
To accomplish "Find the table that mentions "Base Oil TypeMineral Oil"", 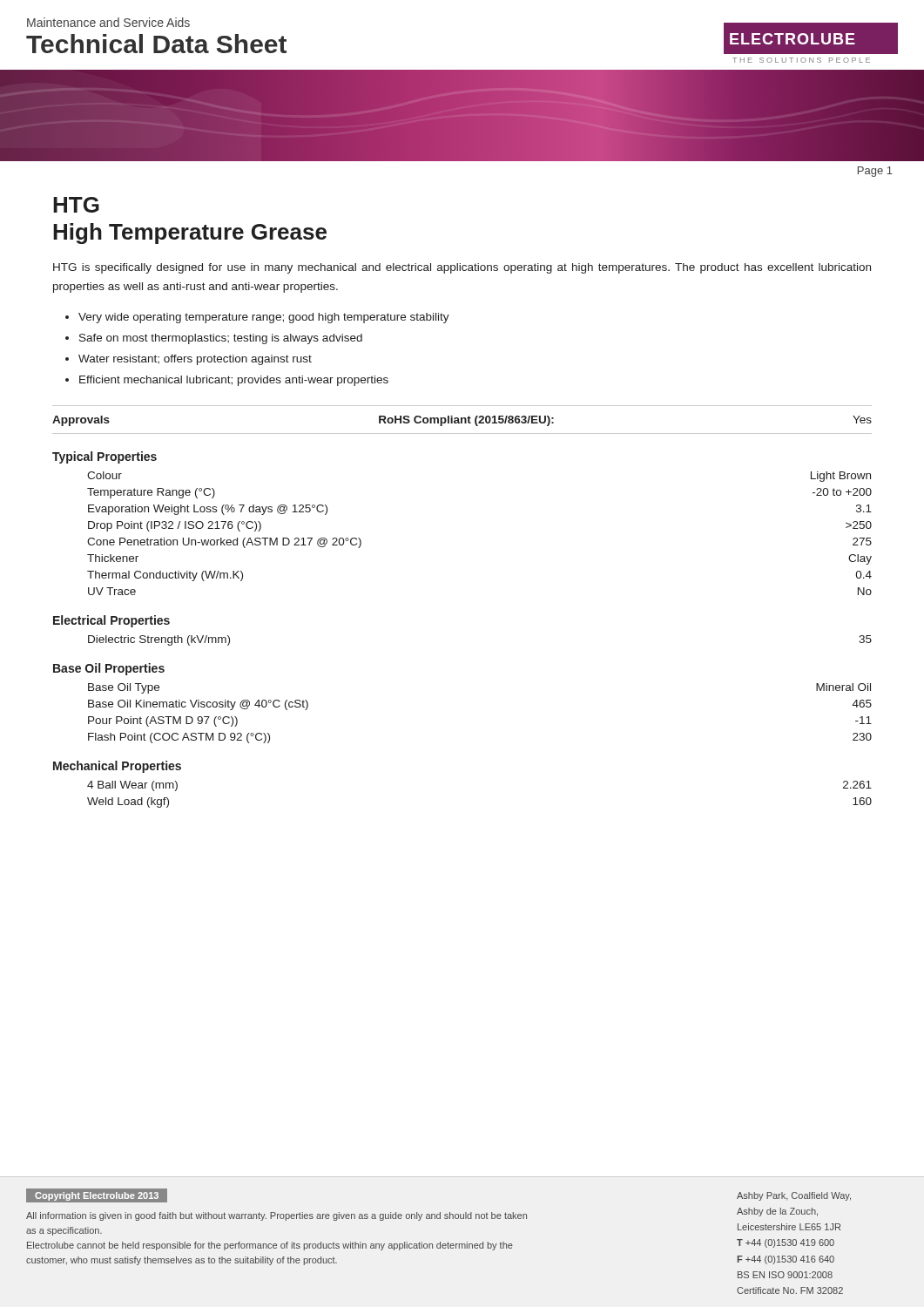I will point(462,711).
